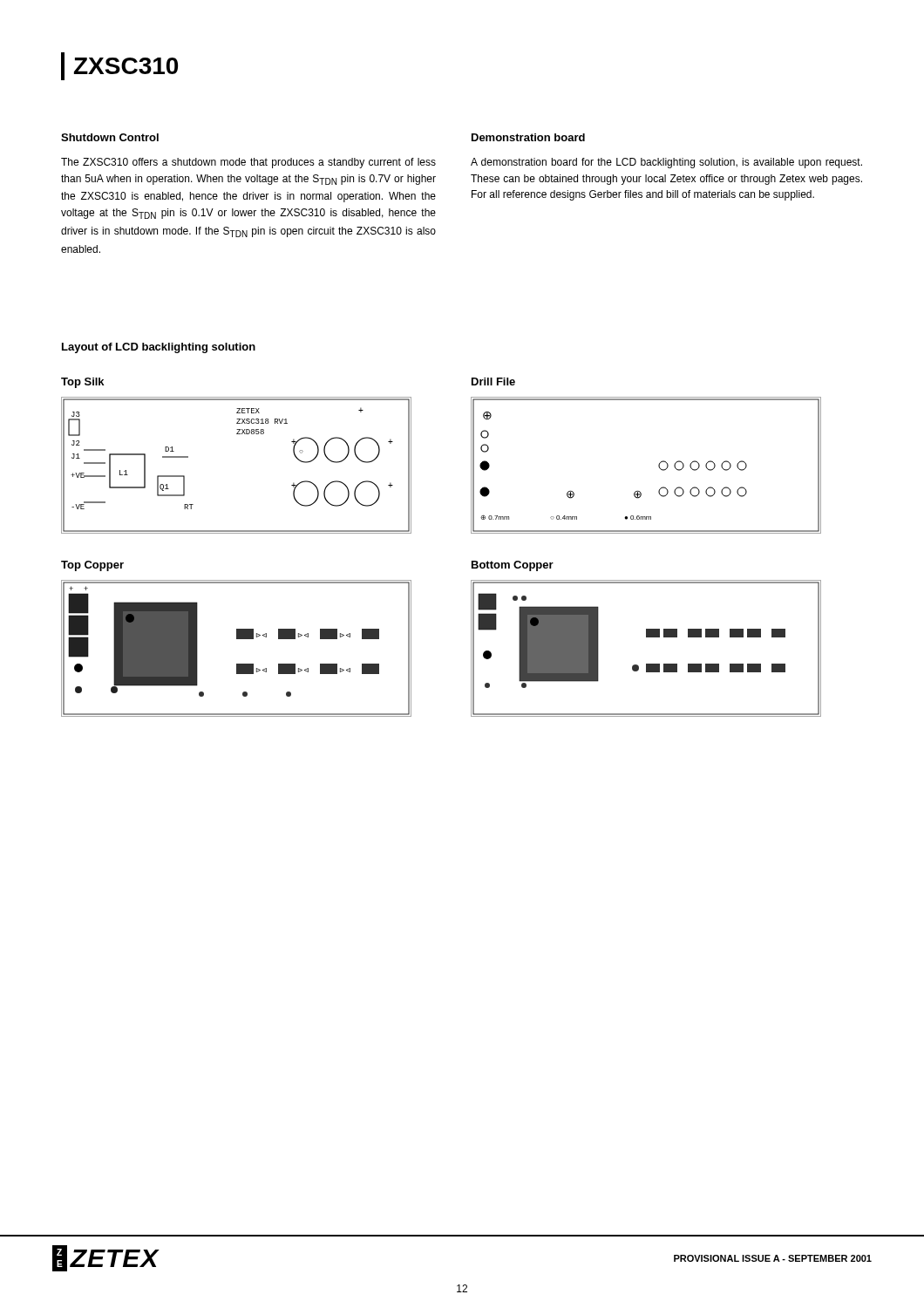Select the section header with the text "Layout of LCD backlighting solution"
Viewport: 924px width, 1308px height.
tap(158, 347)
